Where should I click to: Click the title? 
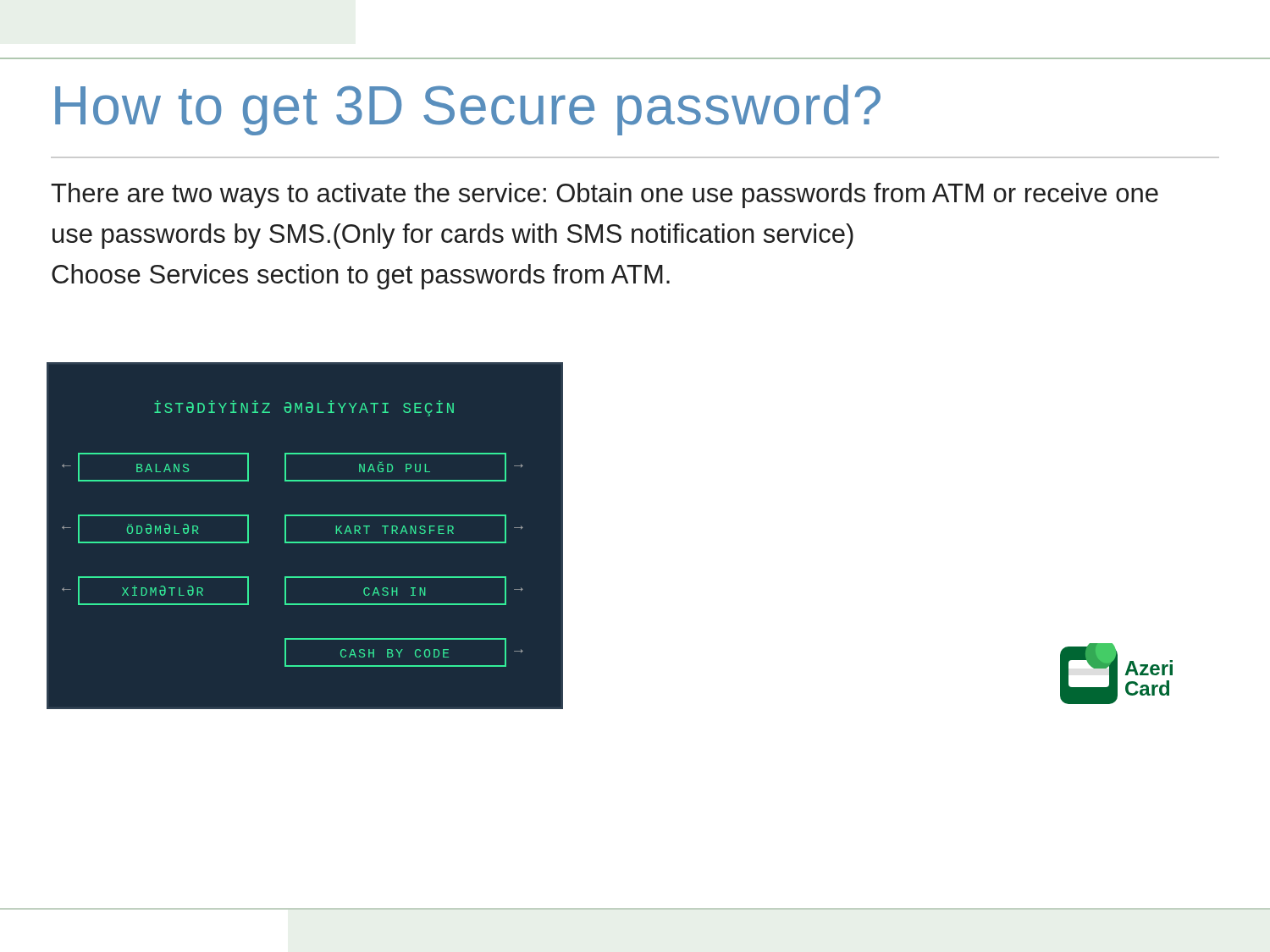click(467, 106)
